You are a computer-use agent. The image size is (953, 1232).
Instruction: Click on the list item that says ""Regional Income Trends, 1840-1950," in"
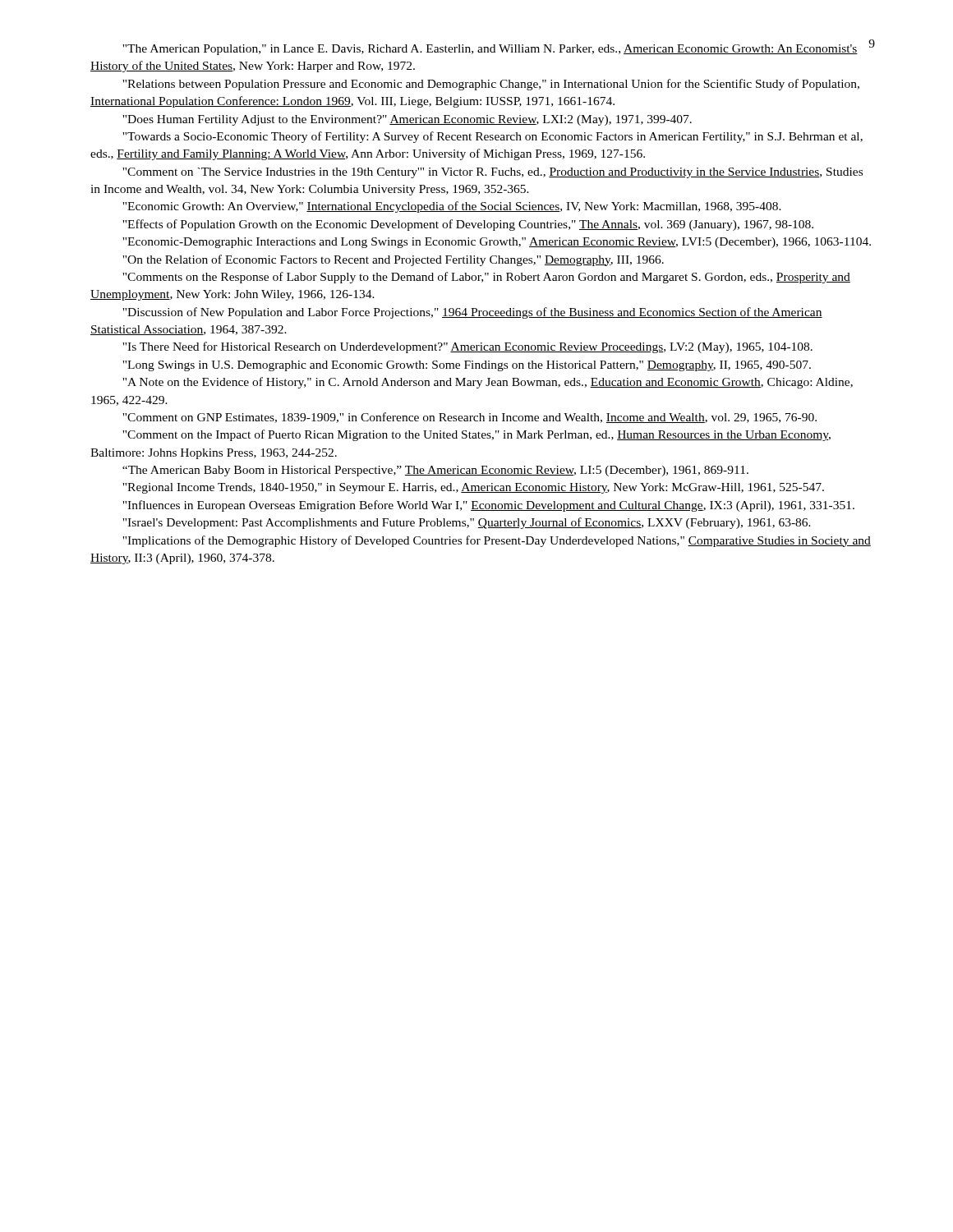[473, 487]
